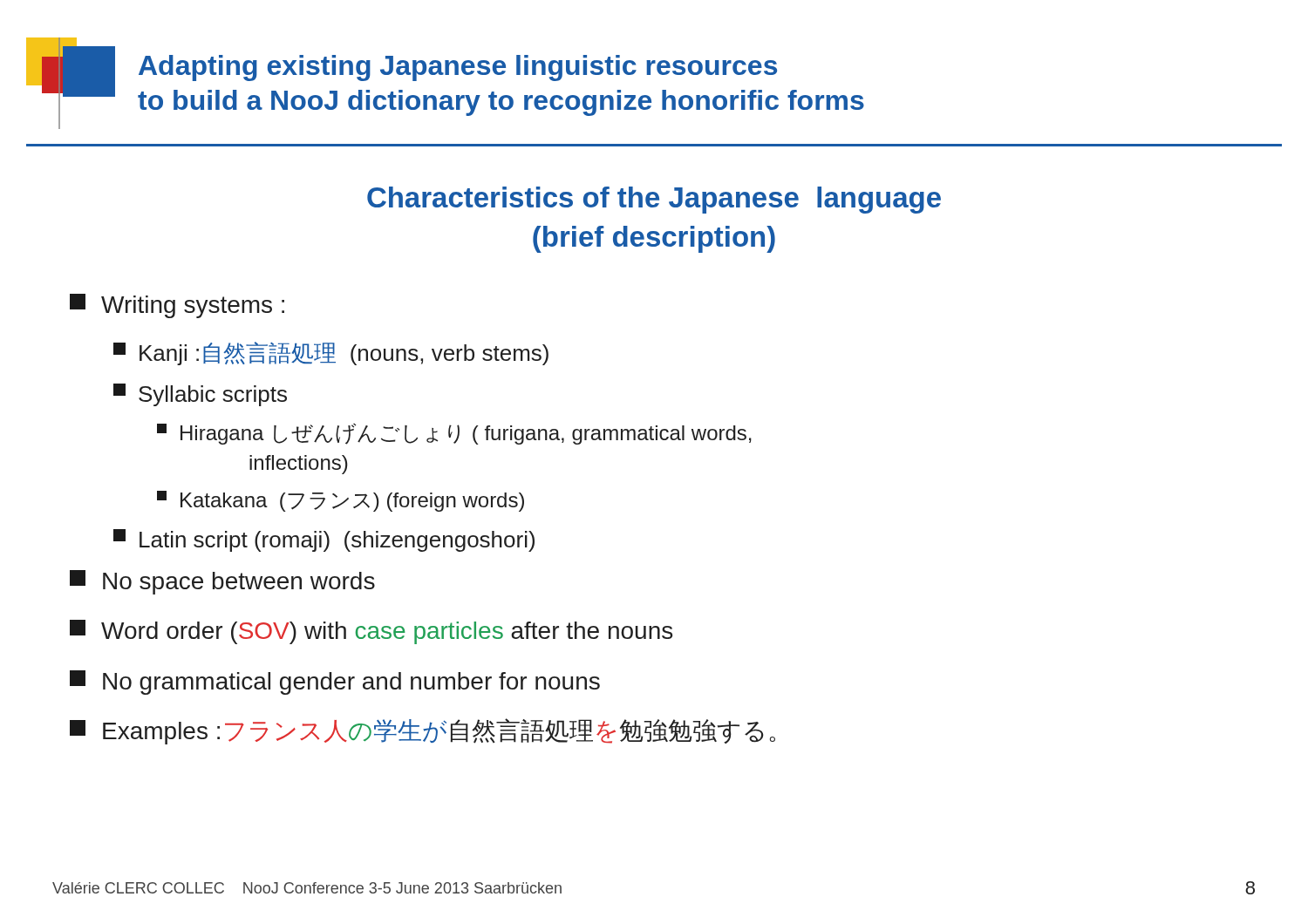Locate the region starting "Katakana (フランス) (foreign words)"

coord(341,500)
